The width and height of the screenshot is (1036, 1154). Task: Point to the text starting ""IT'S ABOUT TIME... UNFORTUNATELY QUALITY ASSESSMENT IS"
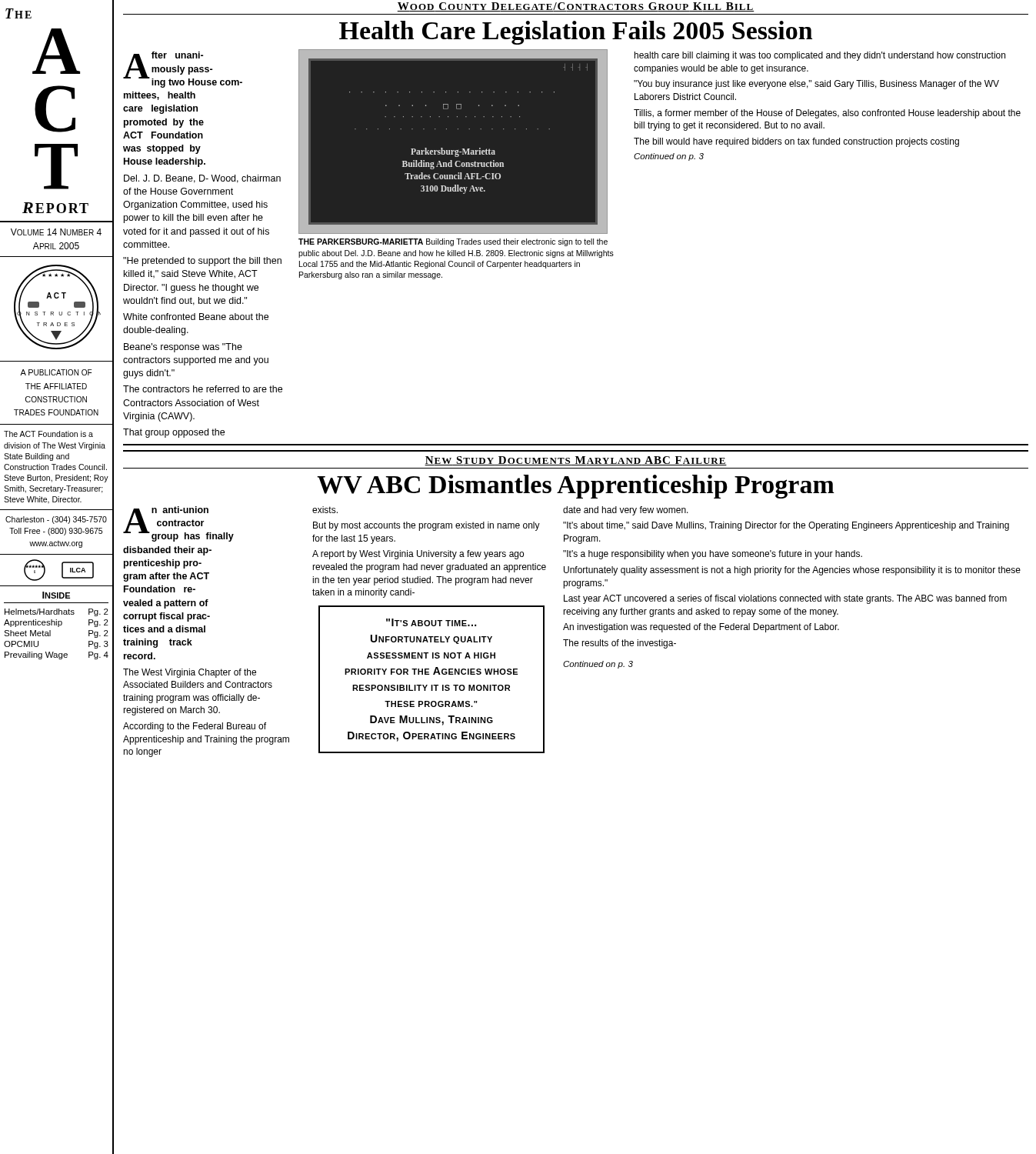point(431,679)
